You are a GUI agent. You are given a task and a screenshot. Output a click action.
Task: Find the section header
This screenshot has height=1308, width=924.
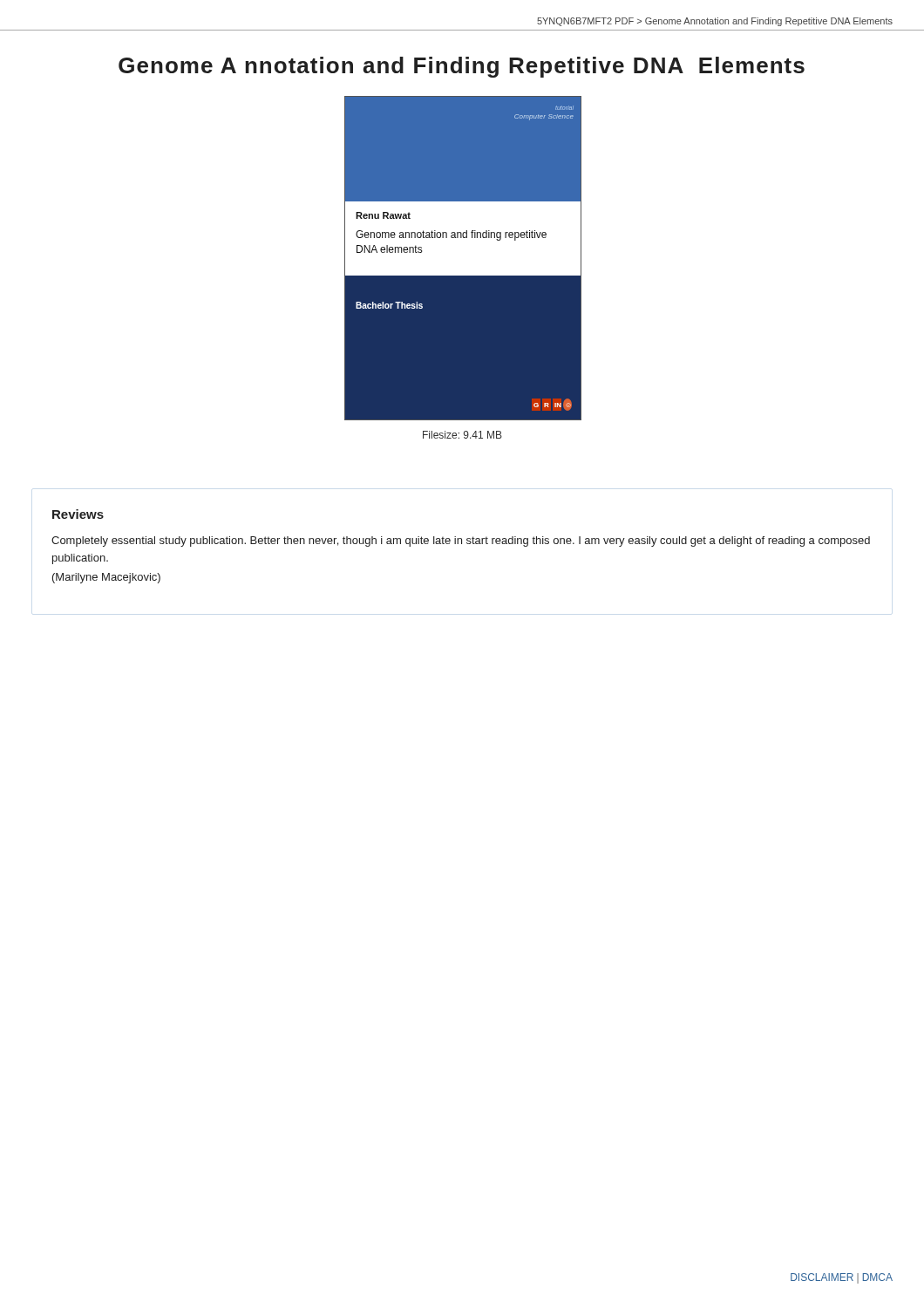[78, 514]
